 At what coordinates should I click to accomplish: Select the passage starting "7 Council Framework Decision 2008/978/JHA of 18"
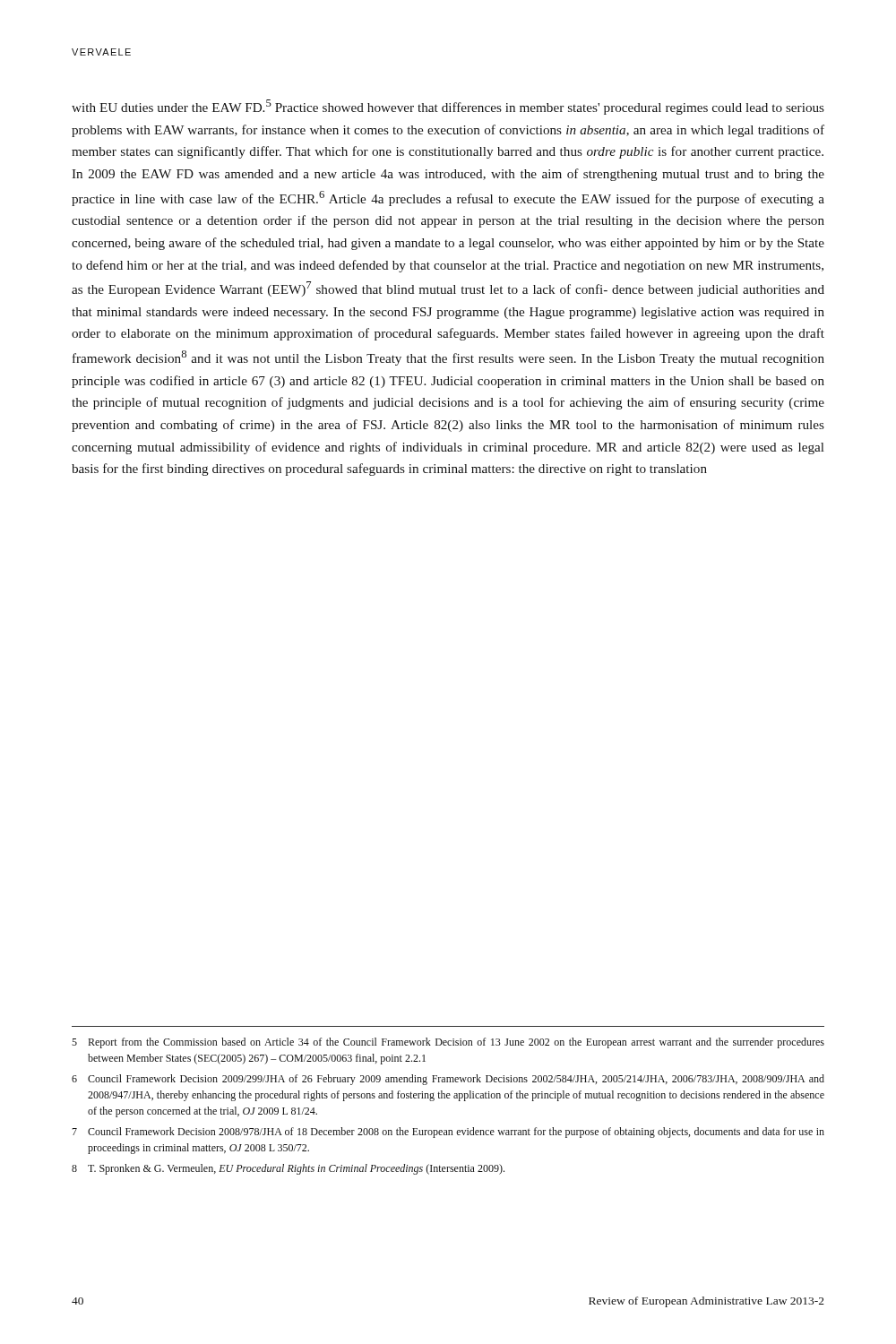[x=448, y=1140]
